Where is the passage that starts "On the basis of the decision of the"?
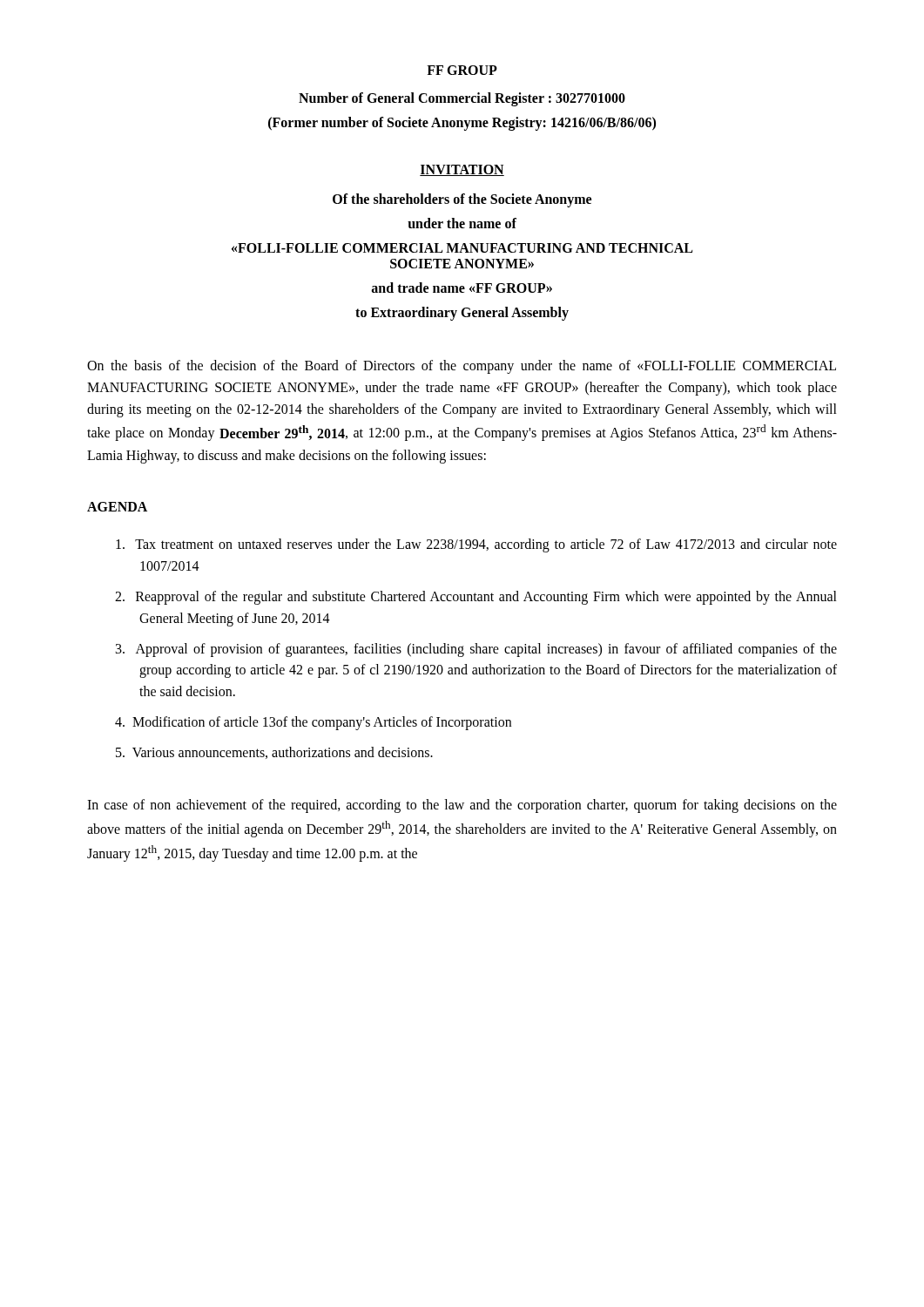This screenshot has width=924, height=1307. click(x=462, y=410)
